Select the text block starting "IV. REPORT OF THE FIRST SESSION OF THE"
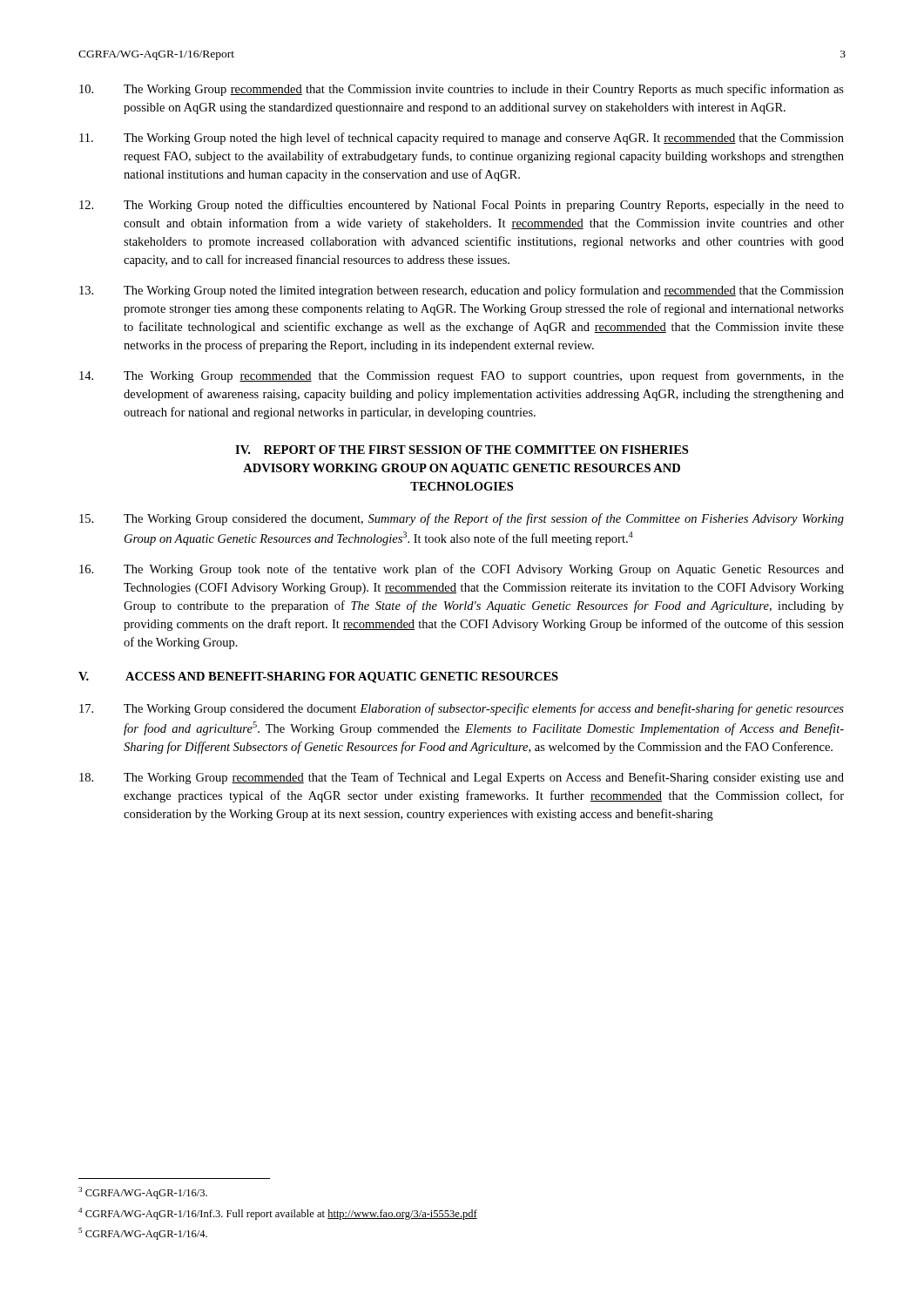This screenshot has height=1307, width=924. click(462, 468)
